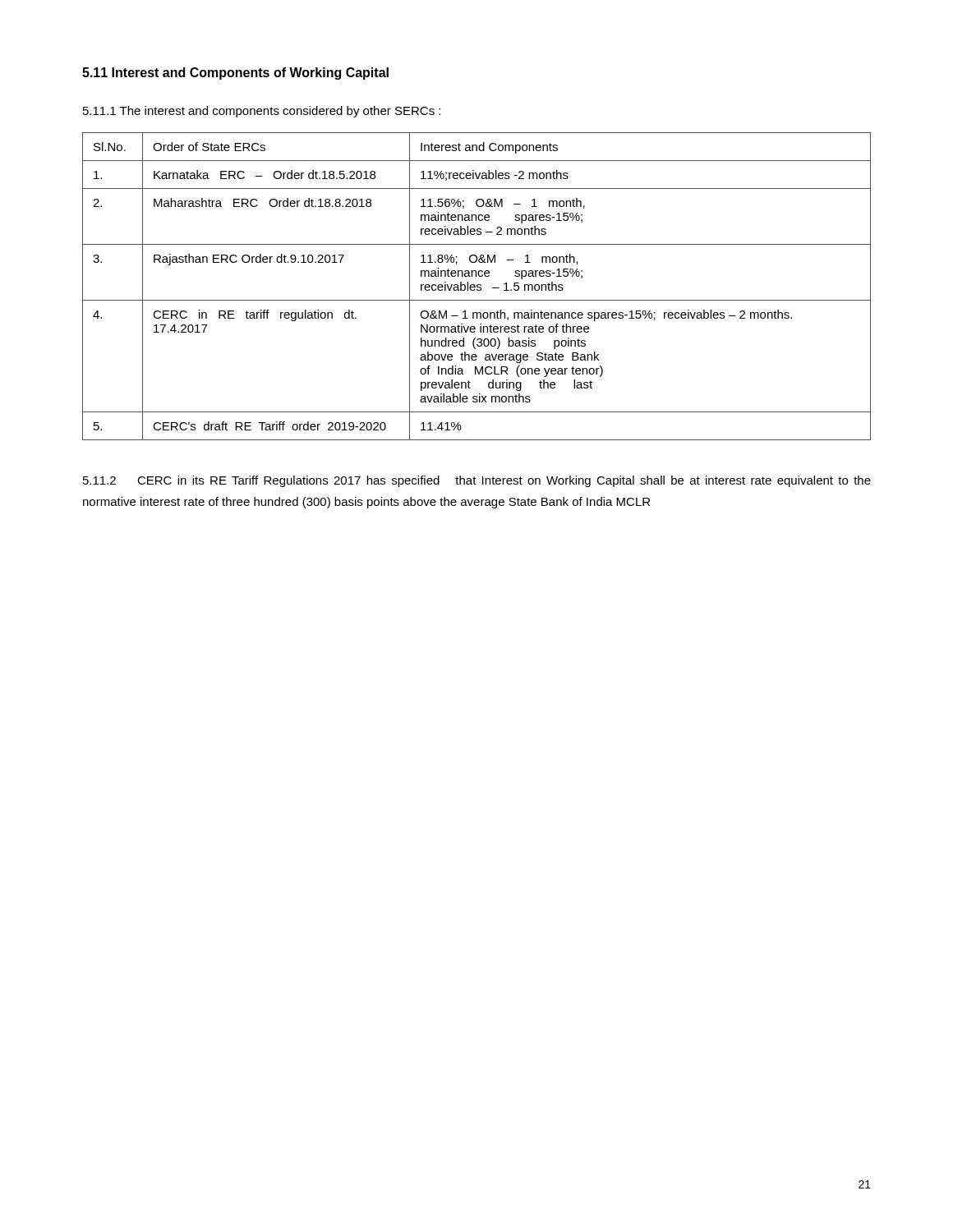The height and width of the screenshot is (1232, 953).
Task: Locate the section header containing "5.11 Interest and Components of Working Capital"
Action: pyautogui.click(x=236, y=73)
